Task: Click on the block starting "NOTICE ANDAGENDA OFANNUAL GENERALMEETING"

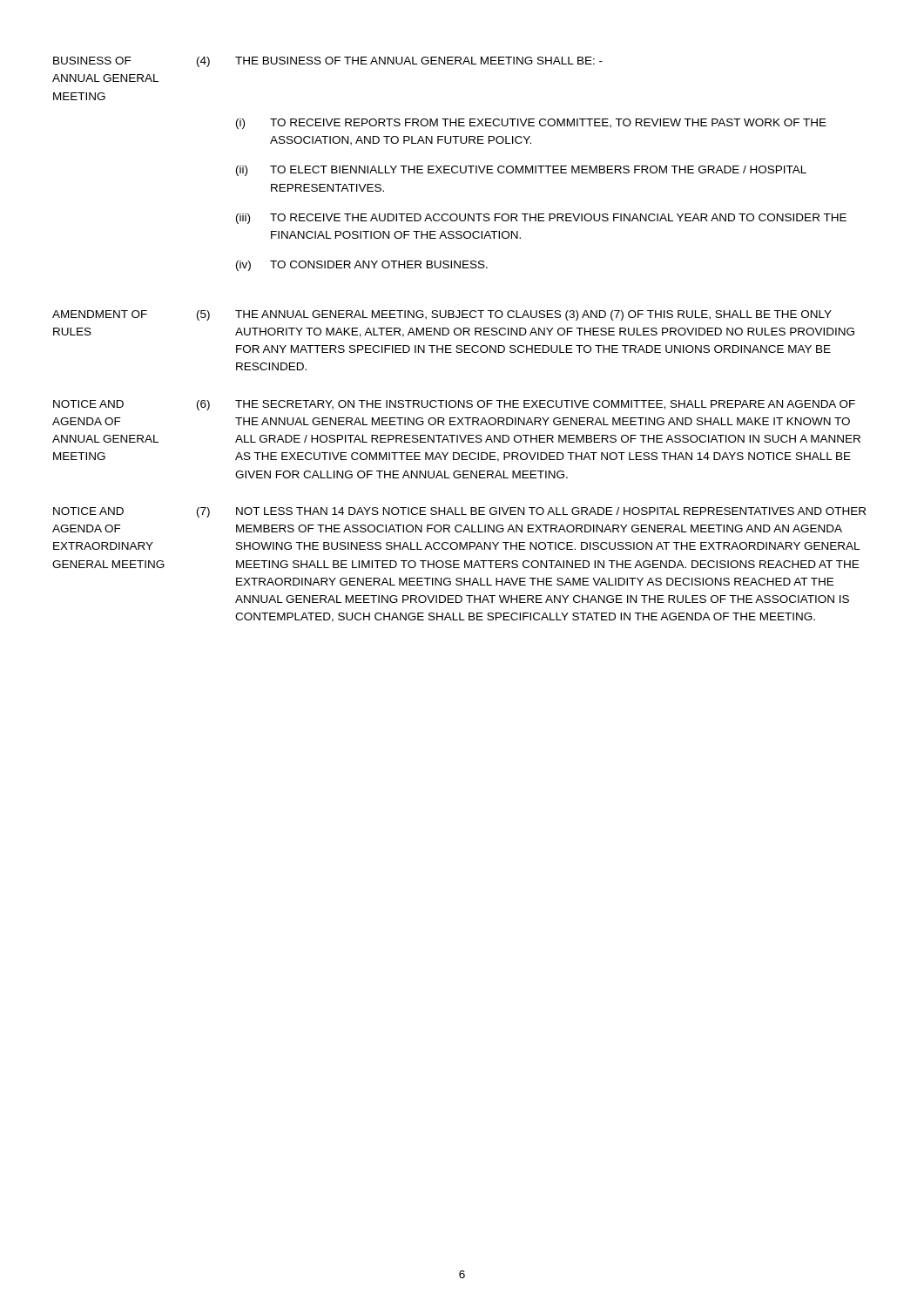Action: [x=106, y=430]
